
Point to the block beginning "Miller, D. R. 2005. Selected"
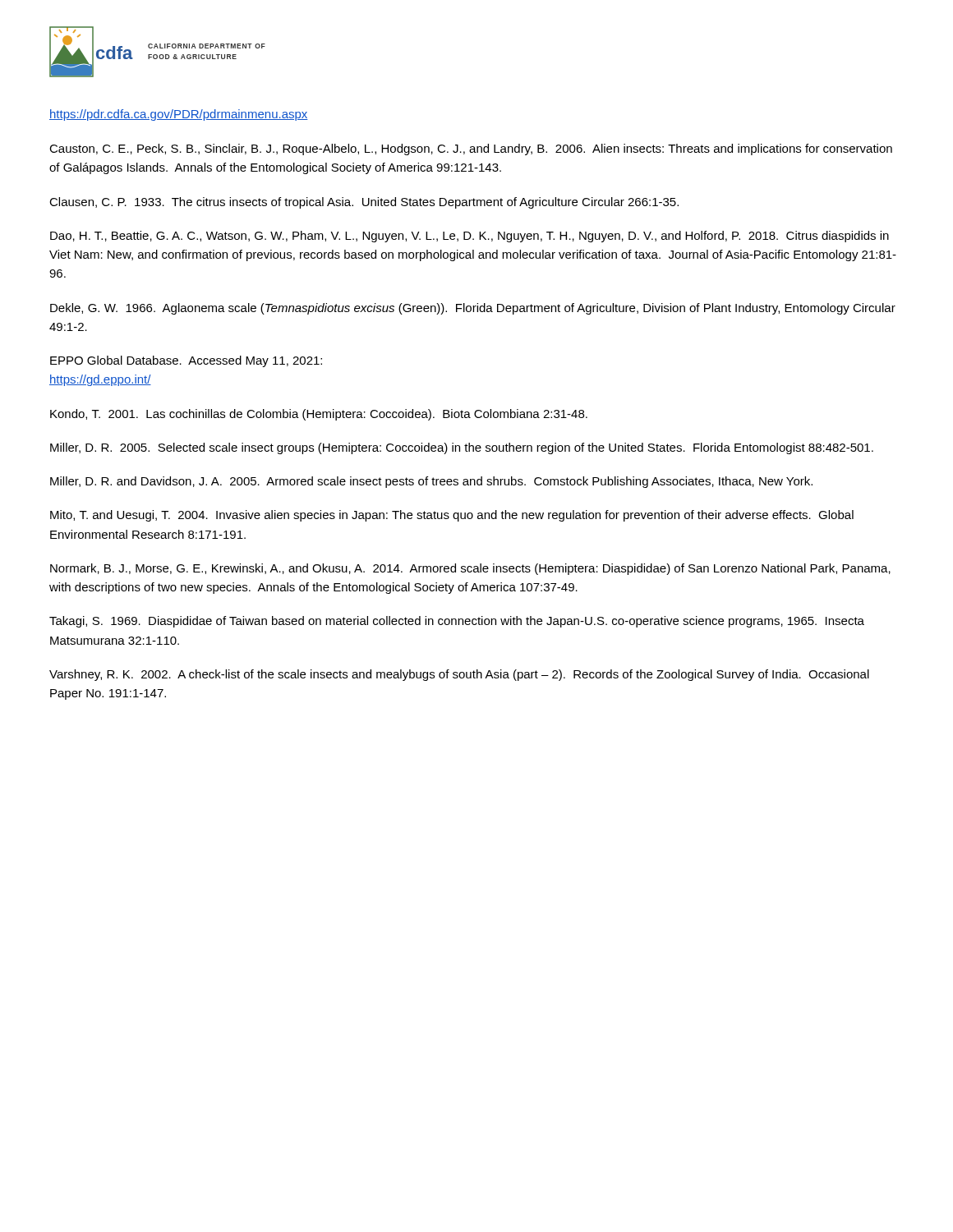[x=462, y=447]
